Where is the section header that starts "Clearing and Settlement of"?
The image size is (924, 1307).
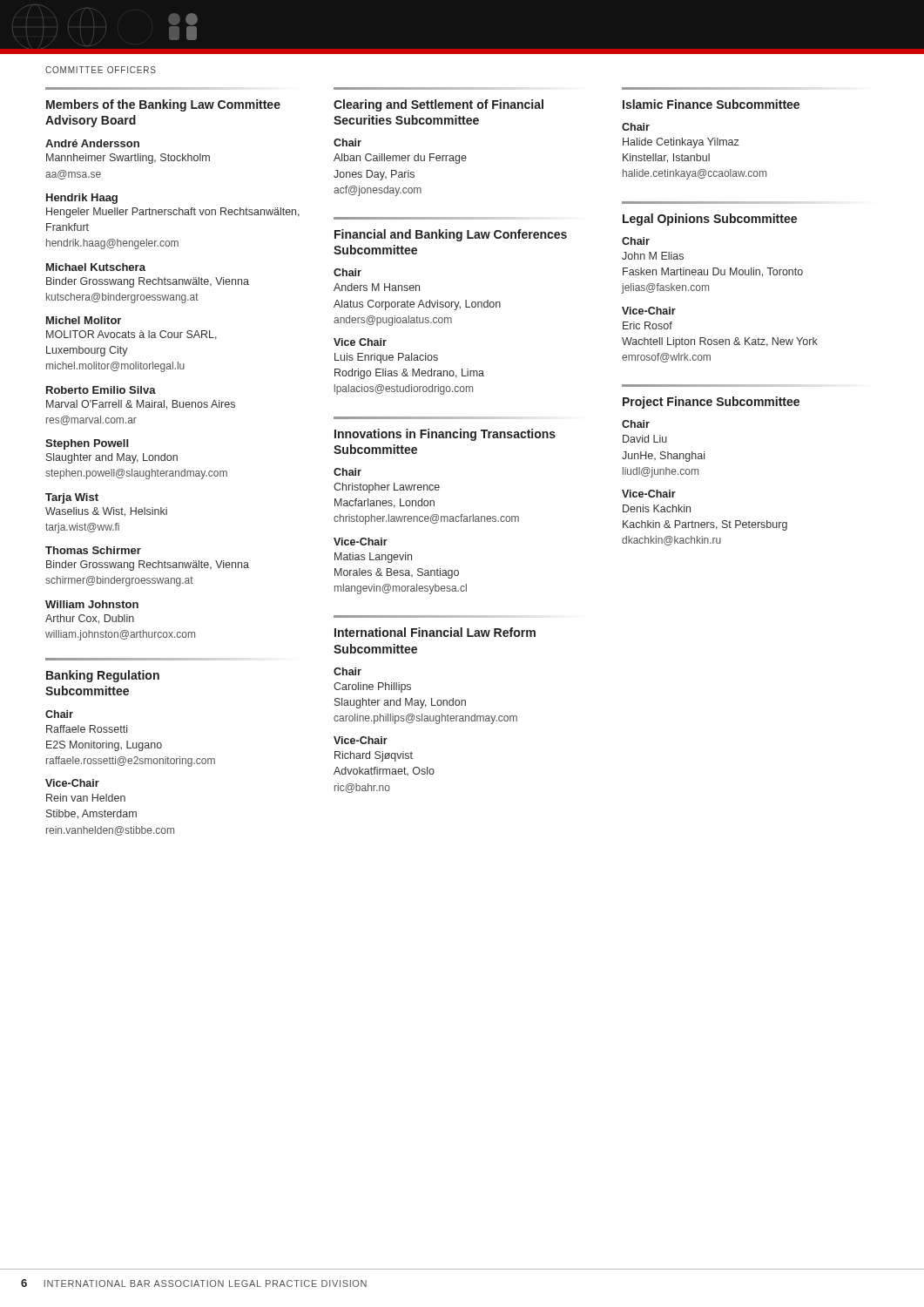(462, 108)
